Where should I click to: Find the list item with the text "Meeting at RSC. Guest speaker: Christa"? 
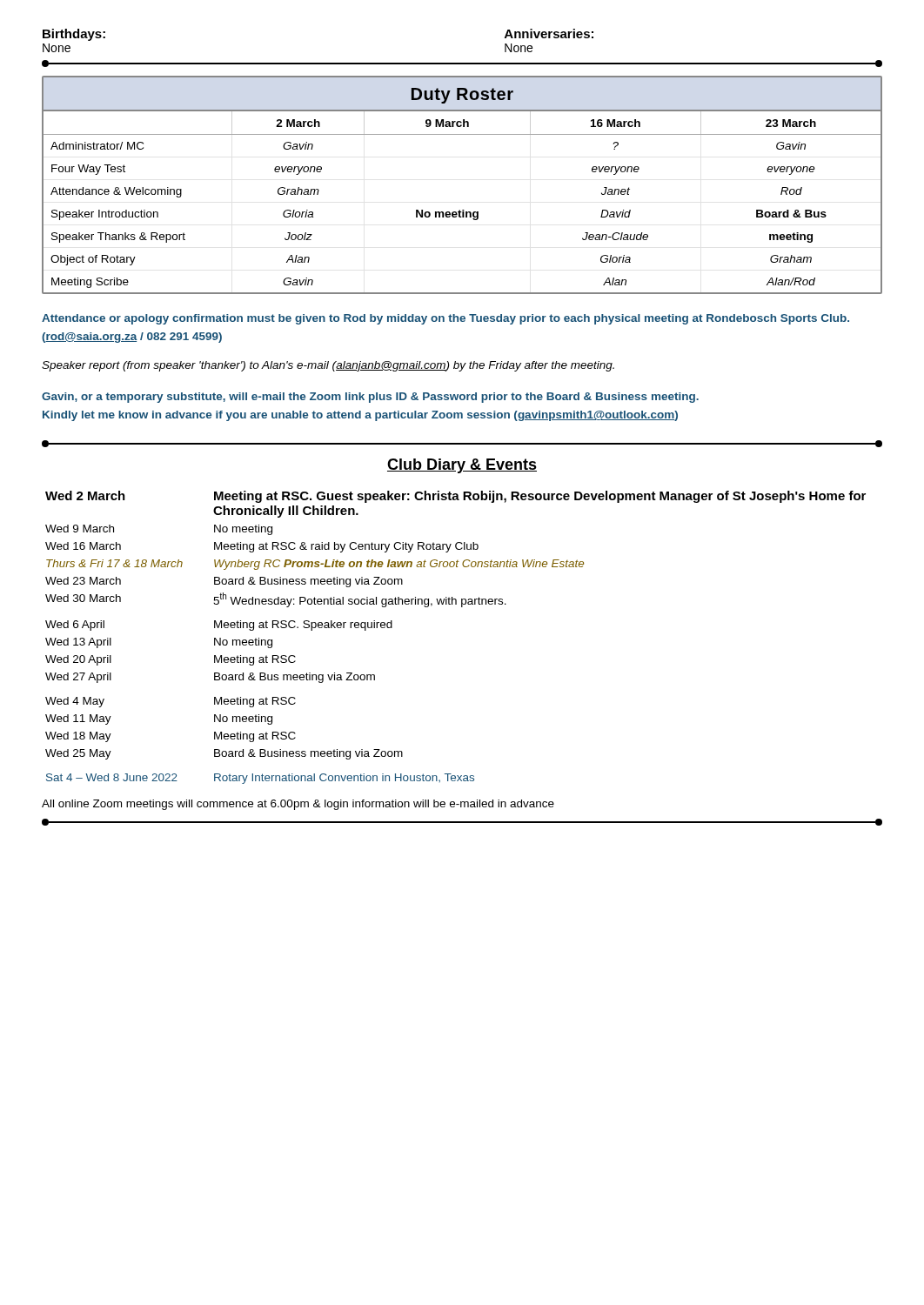(x=540, y=503)
